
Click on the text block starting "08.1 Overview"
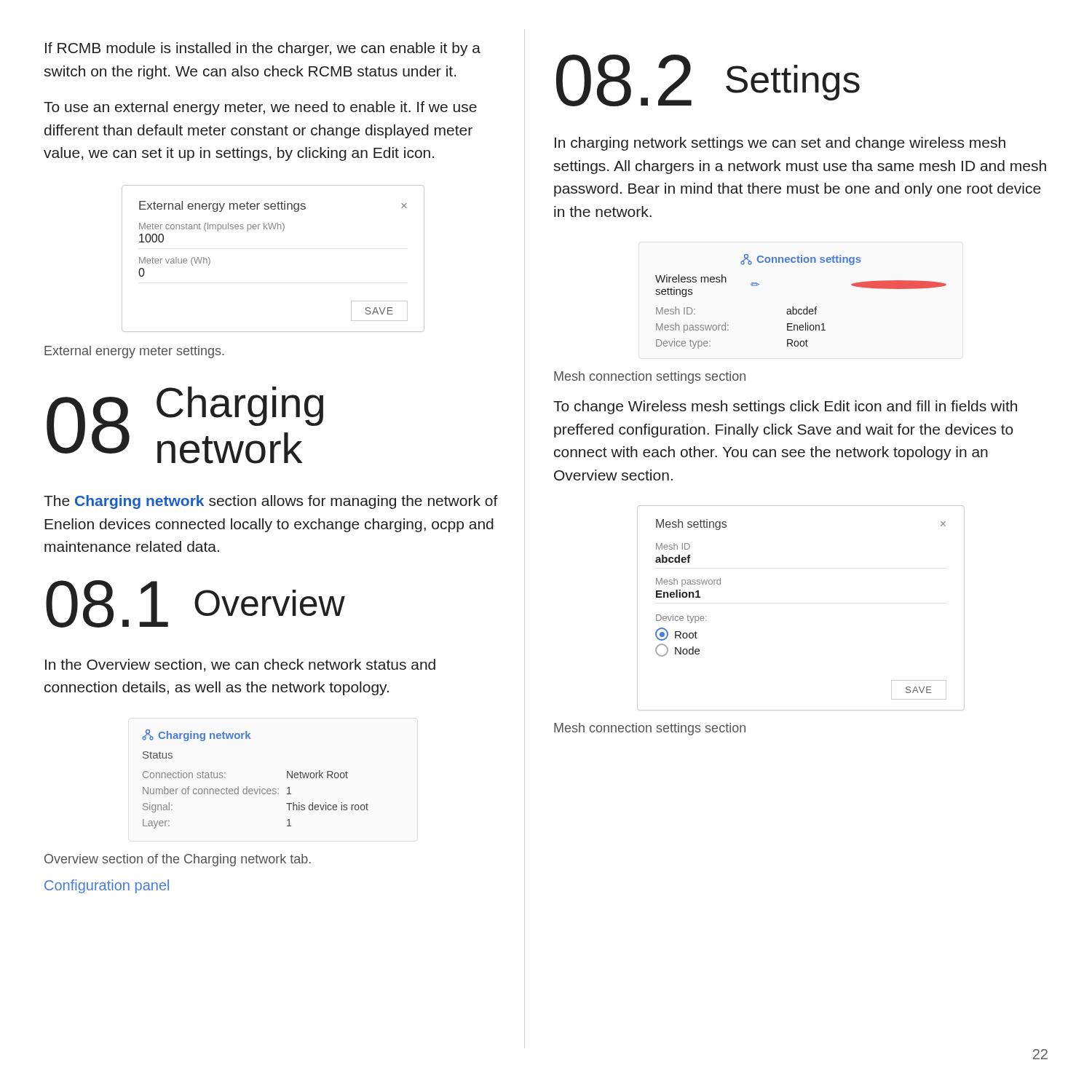(x=194, y=604)
